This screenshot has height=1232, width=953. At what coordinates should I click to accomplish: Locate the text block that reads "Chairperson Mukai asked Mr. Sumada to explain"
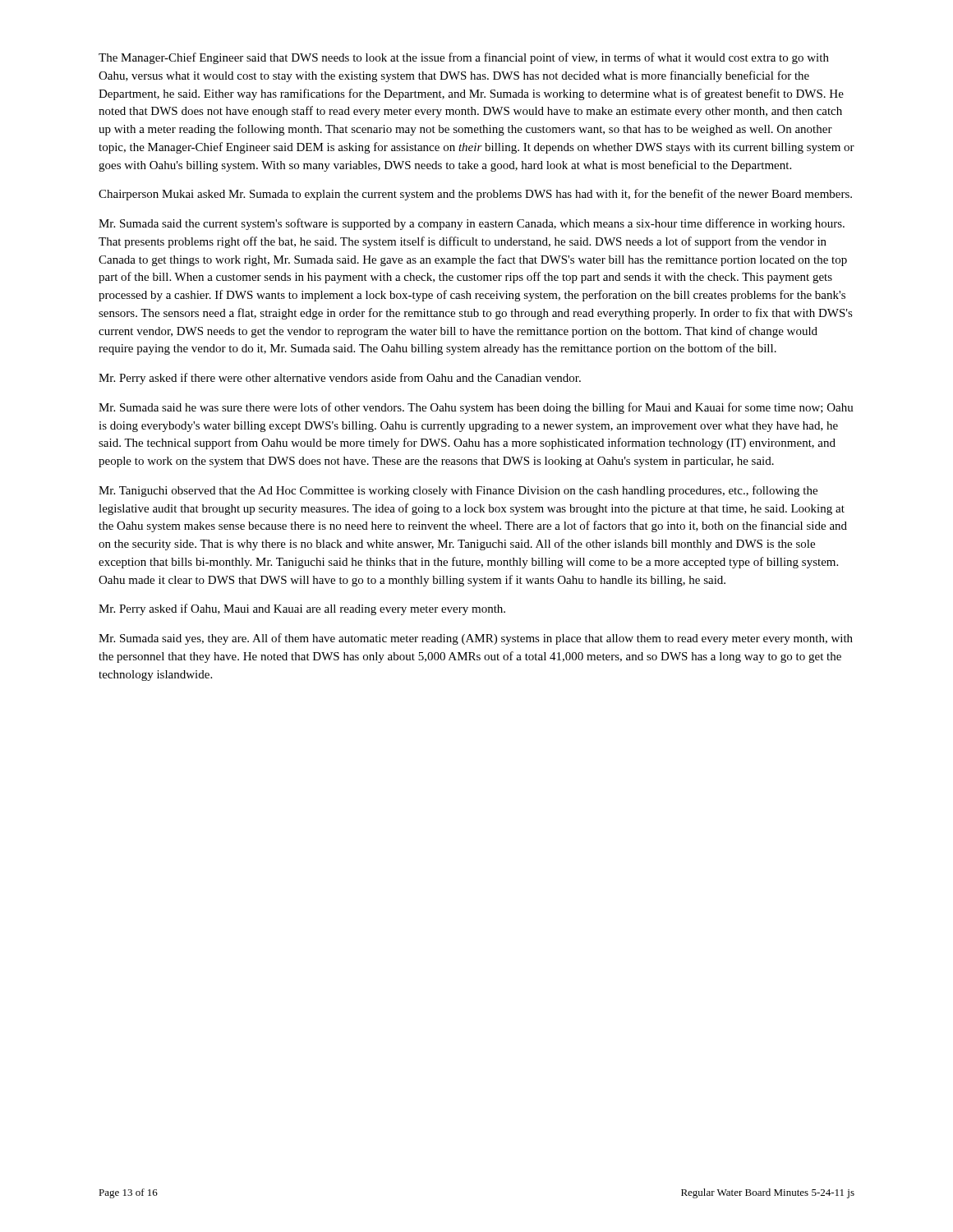476,194
